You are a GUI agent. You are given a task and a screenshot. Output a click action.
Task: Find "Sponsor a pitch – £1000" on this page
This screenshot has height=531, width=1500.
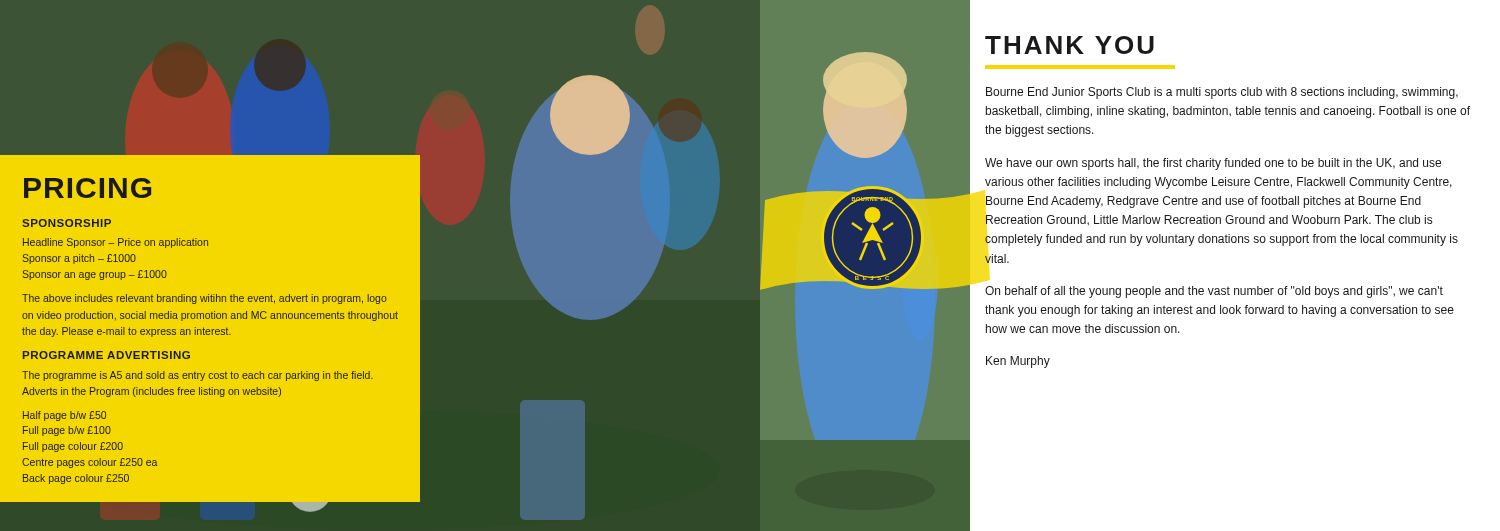(79, 258)
